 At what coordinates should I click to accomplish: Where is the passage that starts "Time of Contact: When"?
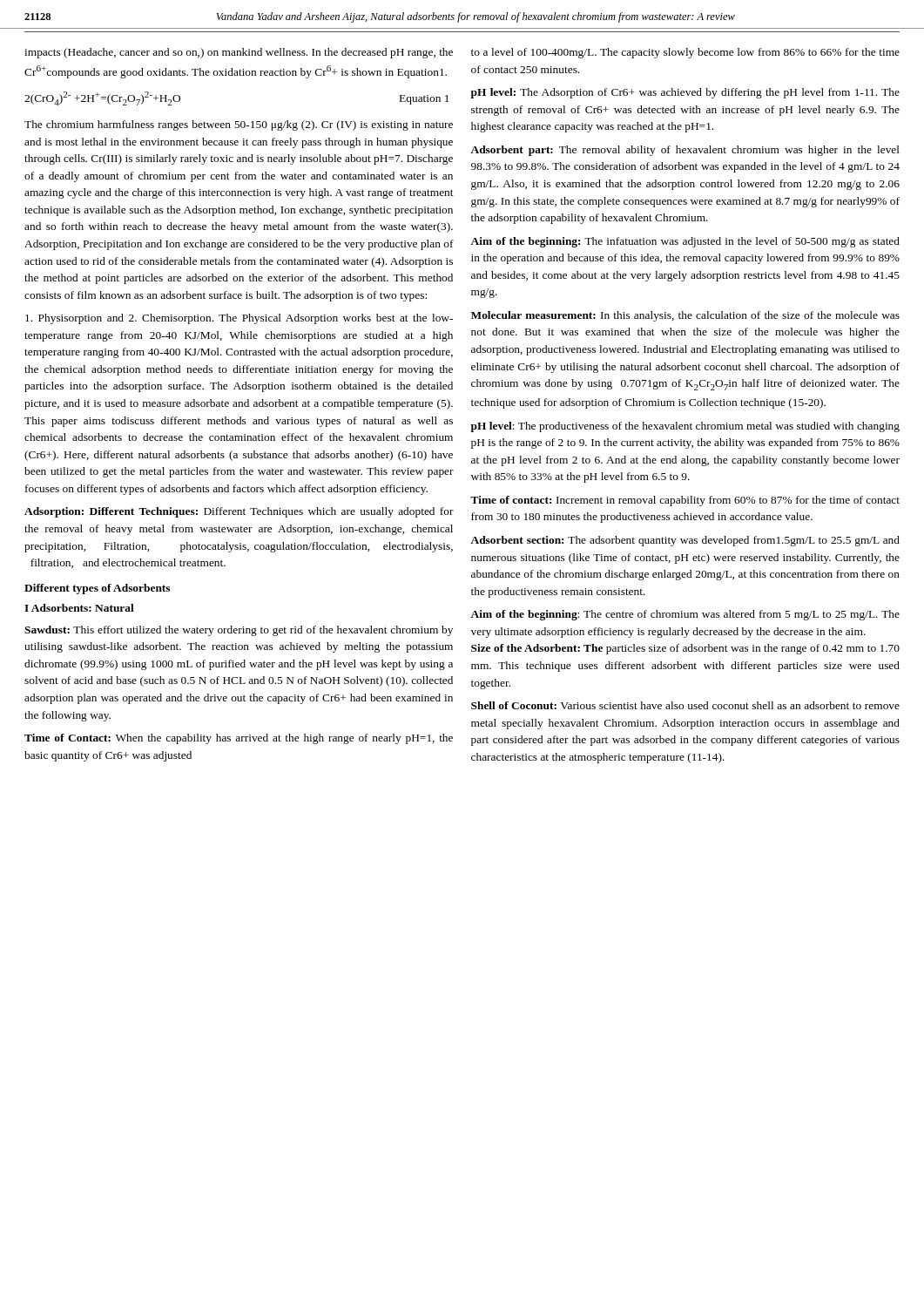tap(239, 746)
